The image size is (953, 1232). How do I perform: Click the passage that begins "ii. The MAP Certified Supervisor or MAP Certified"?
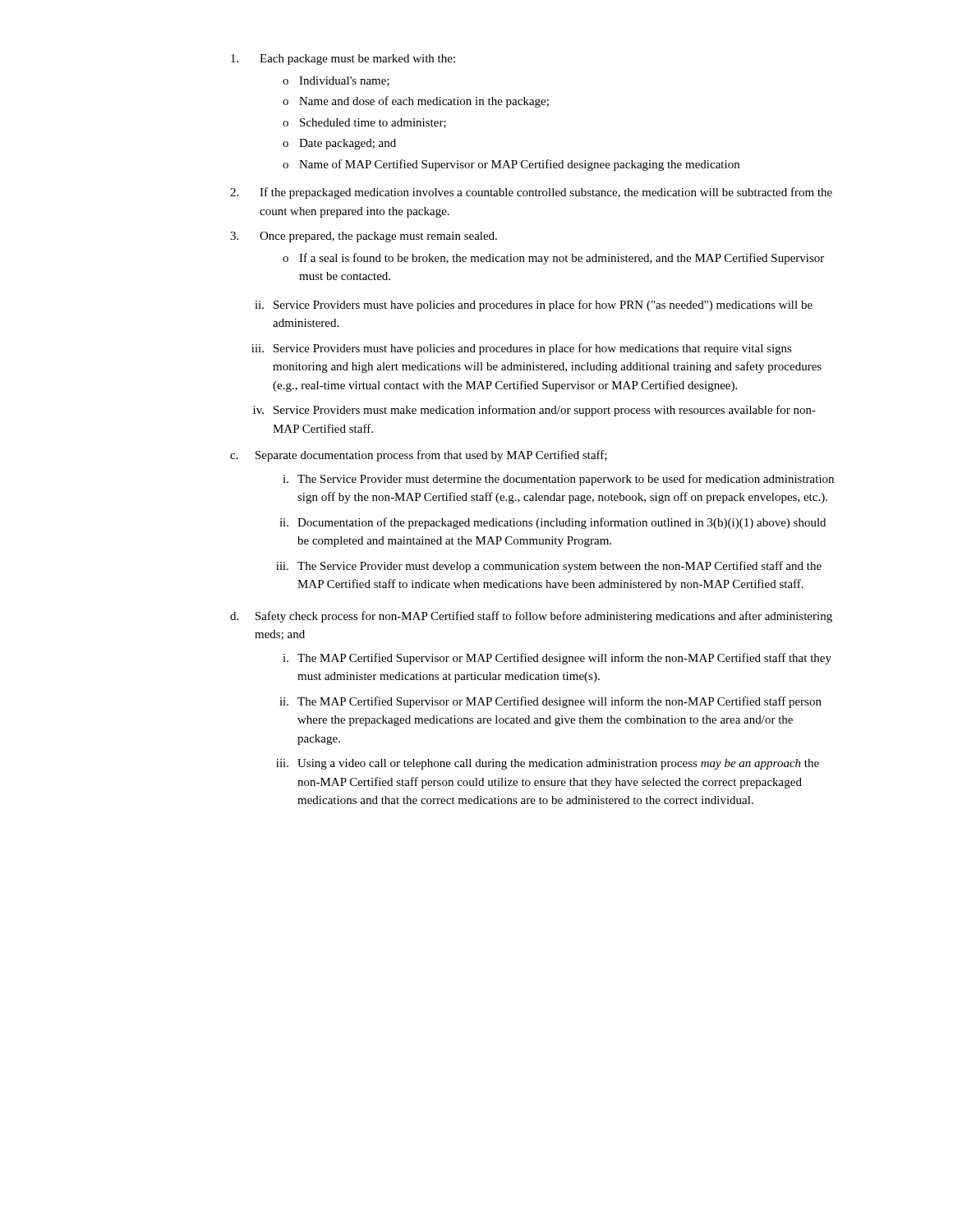click(546, 720)
